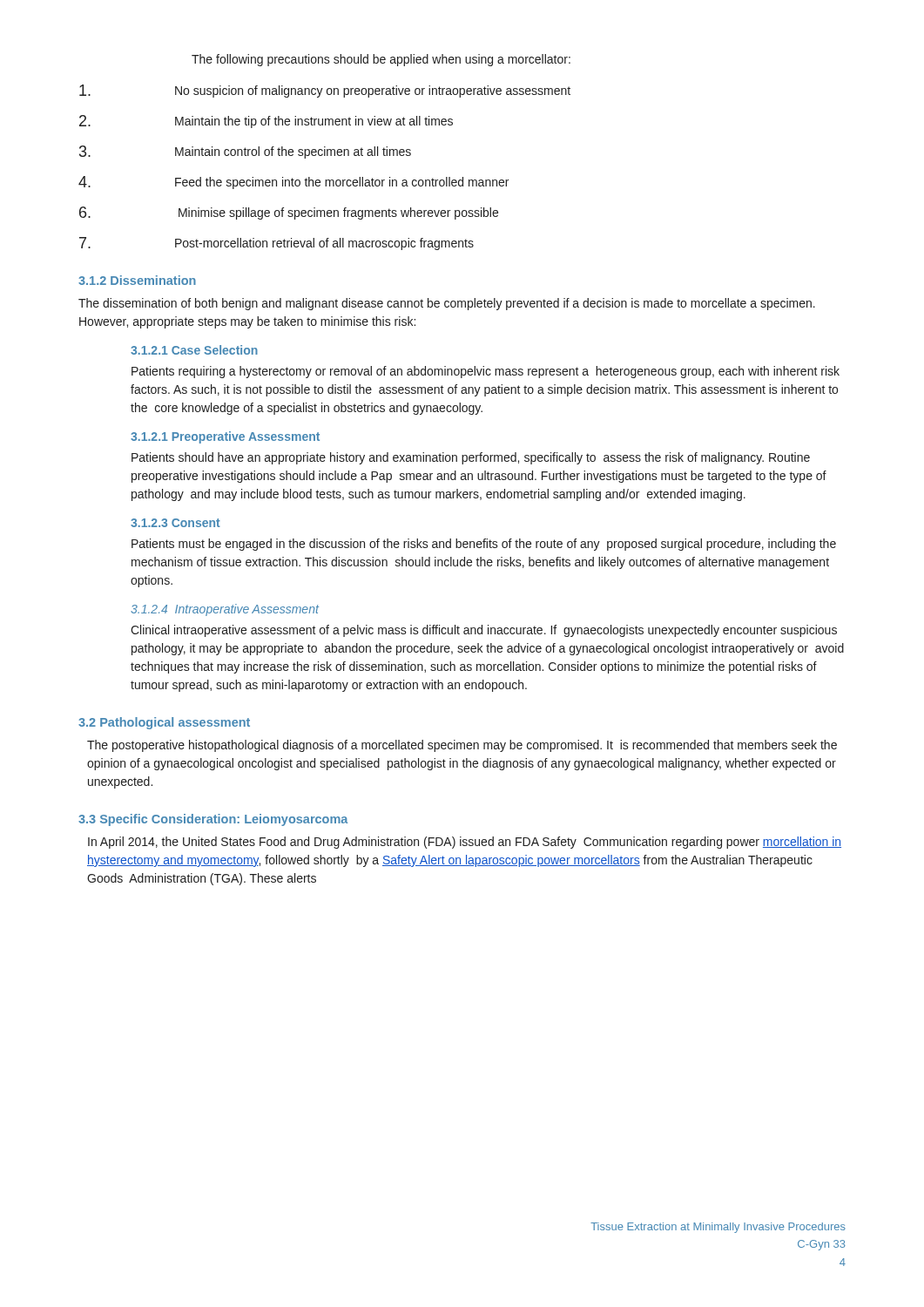Click the passage that begins "Clinical intraoperative assessment"
Screen dimensions: 1307x924
click(487, 657)
